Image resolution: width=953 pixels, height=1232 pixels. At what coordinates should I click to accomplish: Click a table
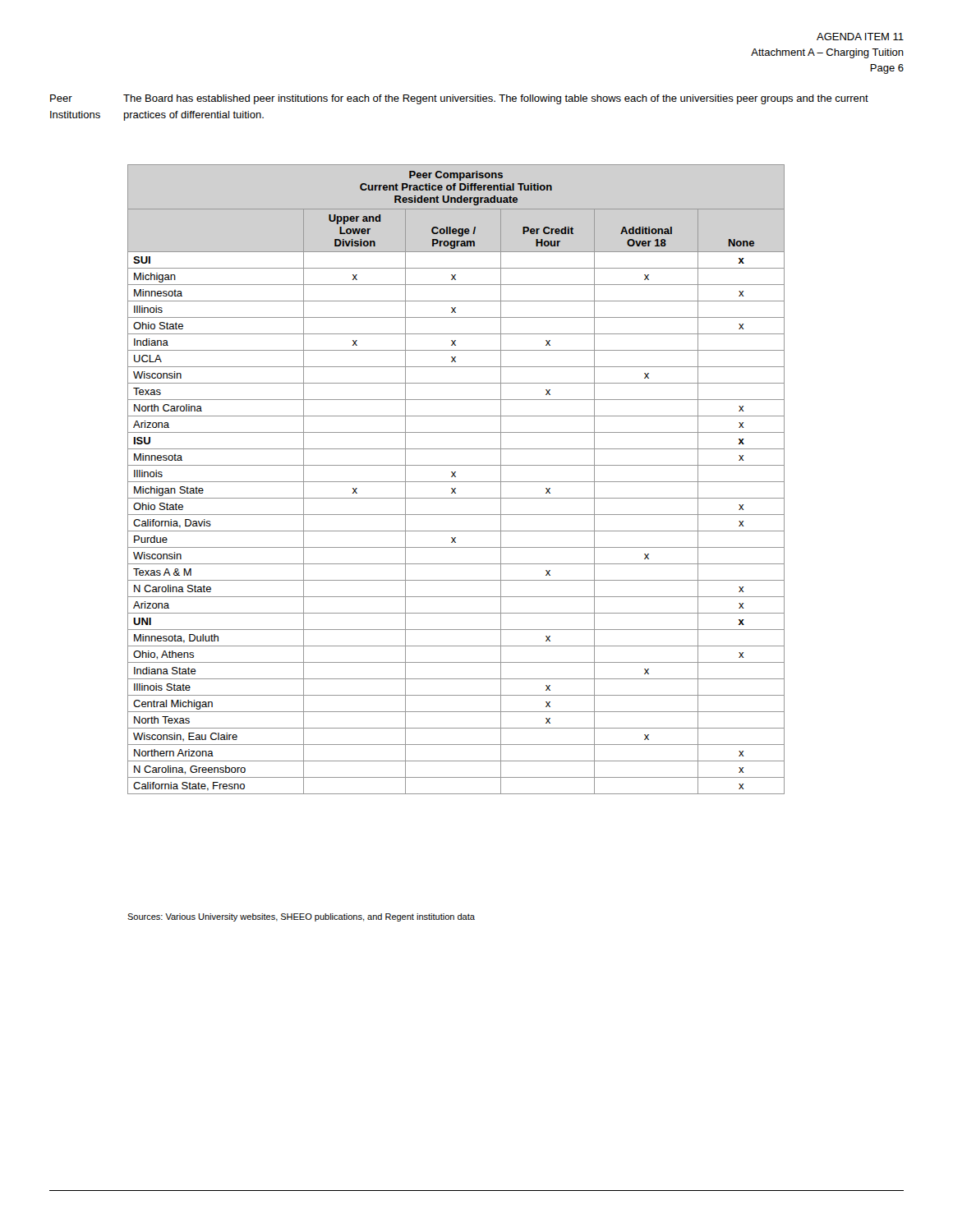(x=456, y=479)
